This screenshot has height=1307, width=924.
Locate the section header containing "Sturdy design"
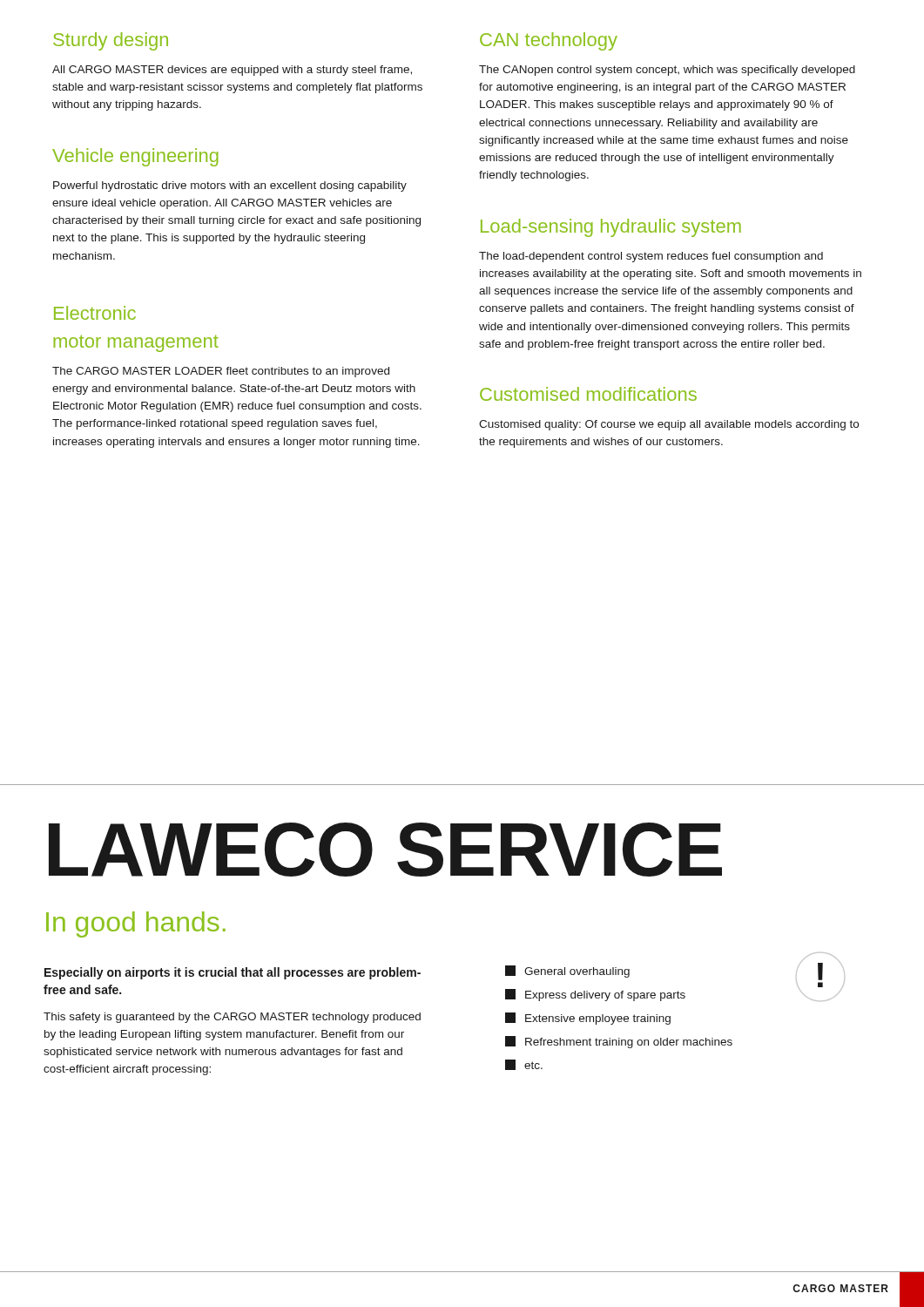111,40
